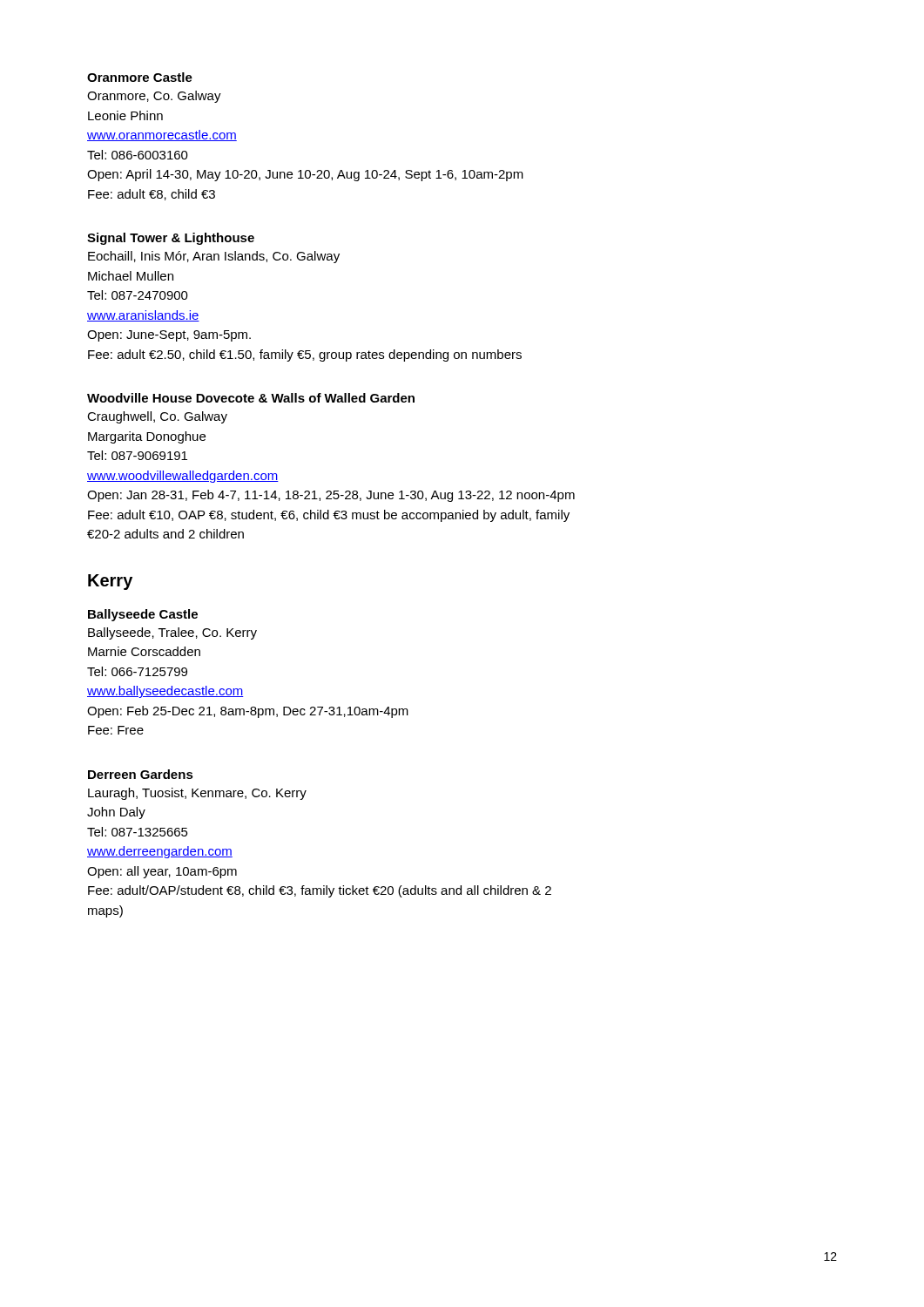Screen dimensions: 1307x924
Task: Find the text block that reads "Oranmore Castle Oranmore, Co. Galway Leonie Phinn www.oranmorecastle.com"
Action: [x=140, y=77]
